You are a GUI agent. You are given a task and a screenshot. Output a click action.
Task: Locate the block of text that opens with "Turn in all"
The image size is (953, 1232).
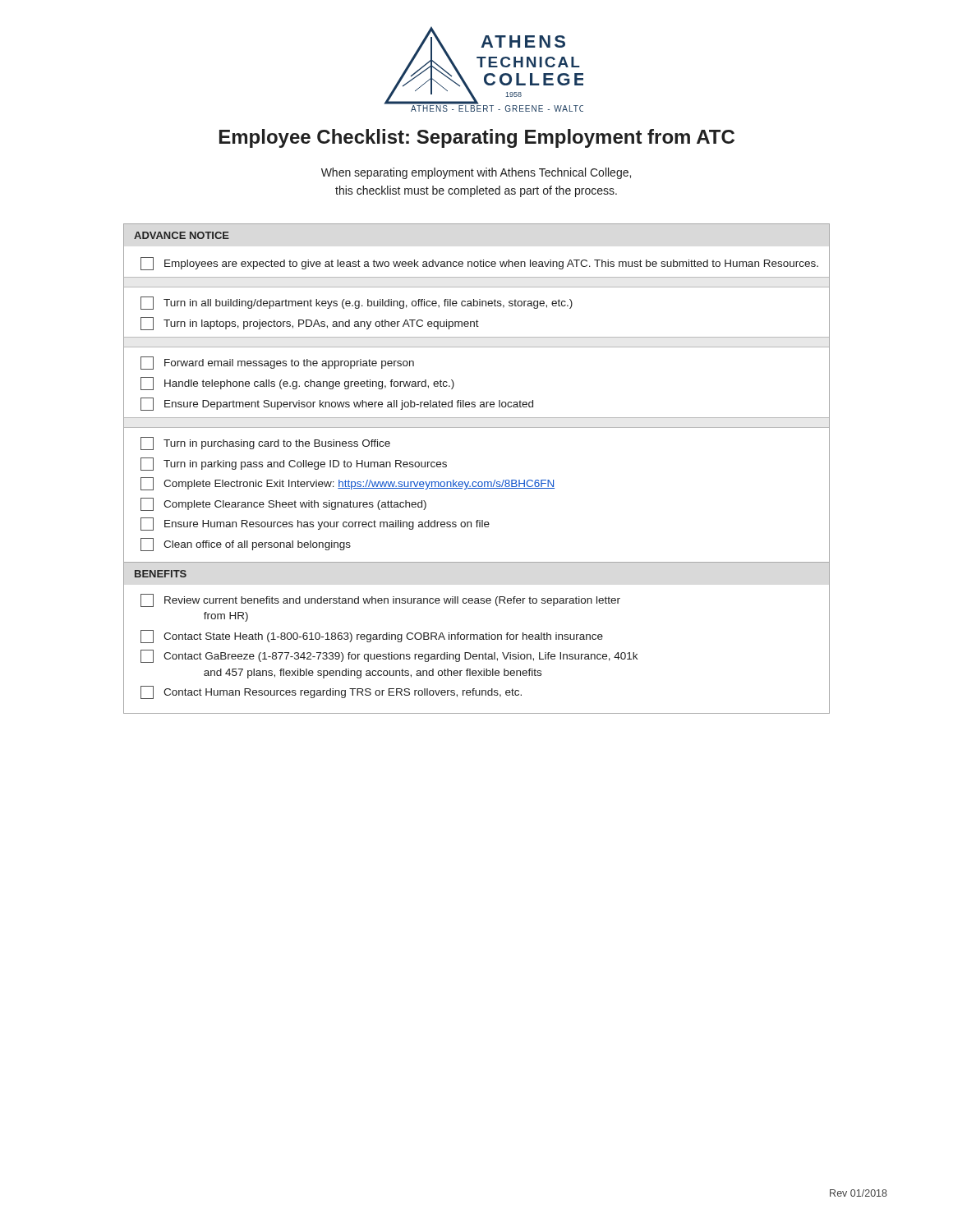[485, 303]
